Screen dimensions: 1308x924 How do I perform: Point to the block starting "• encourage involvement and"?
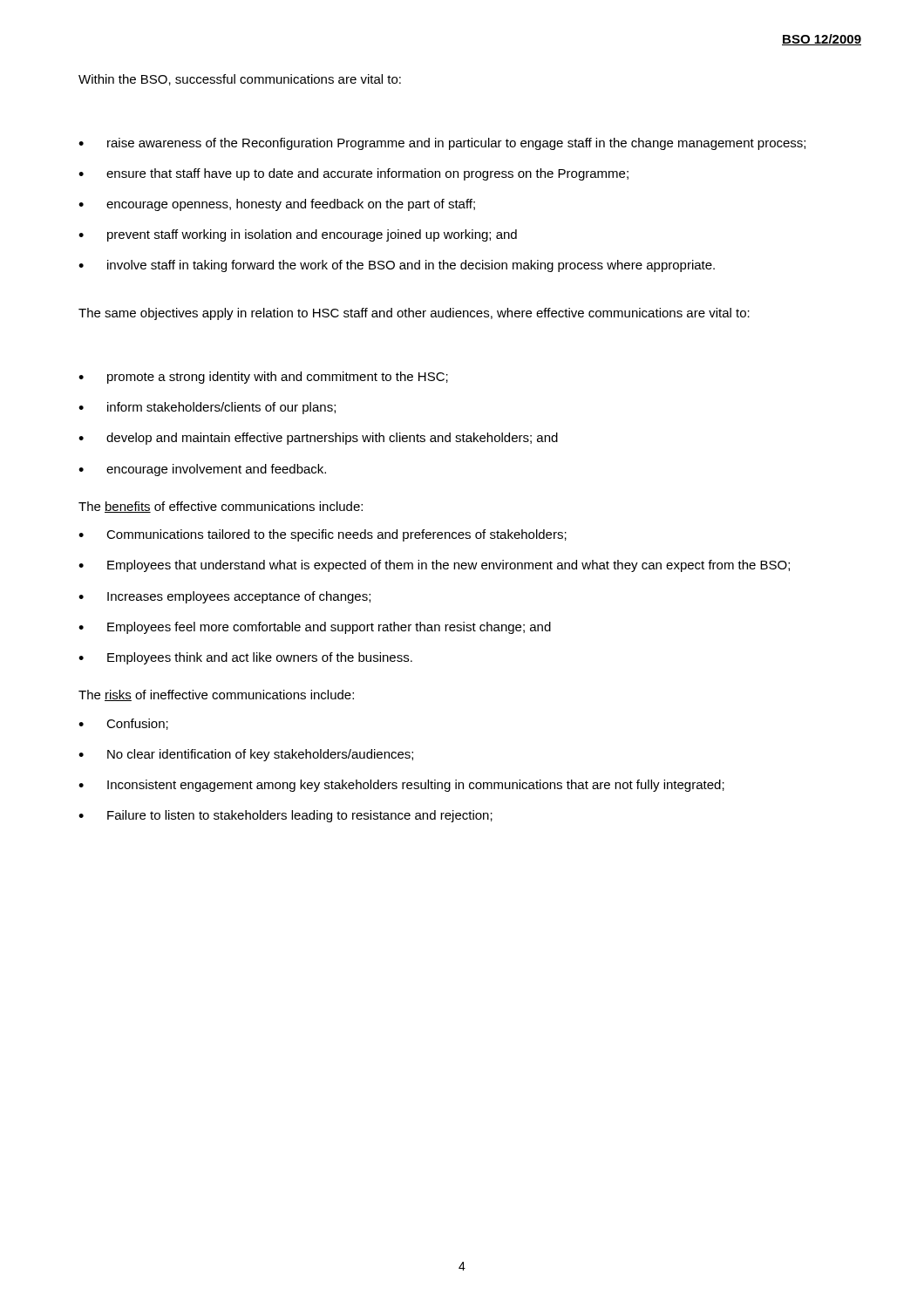point(202,470)
